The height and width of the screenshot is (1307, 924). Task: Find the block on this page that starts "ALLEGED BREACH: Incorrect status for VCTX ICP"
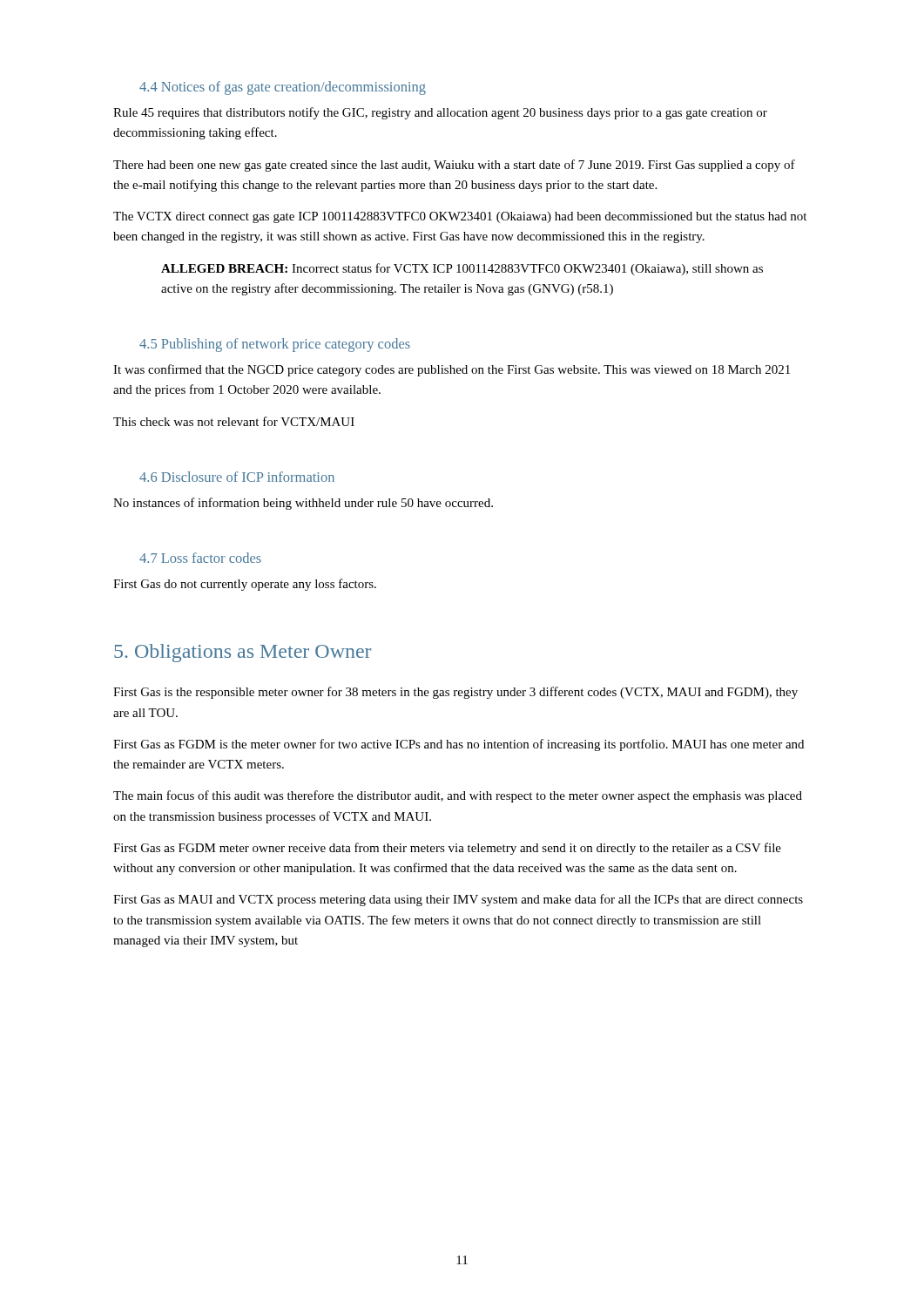pos(462,278)
